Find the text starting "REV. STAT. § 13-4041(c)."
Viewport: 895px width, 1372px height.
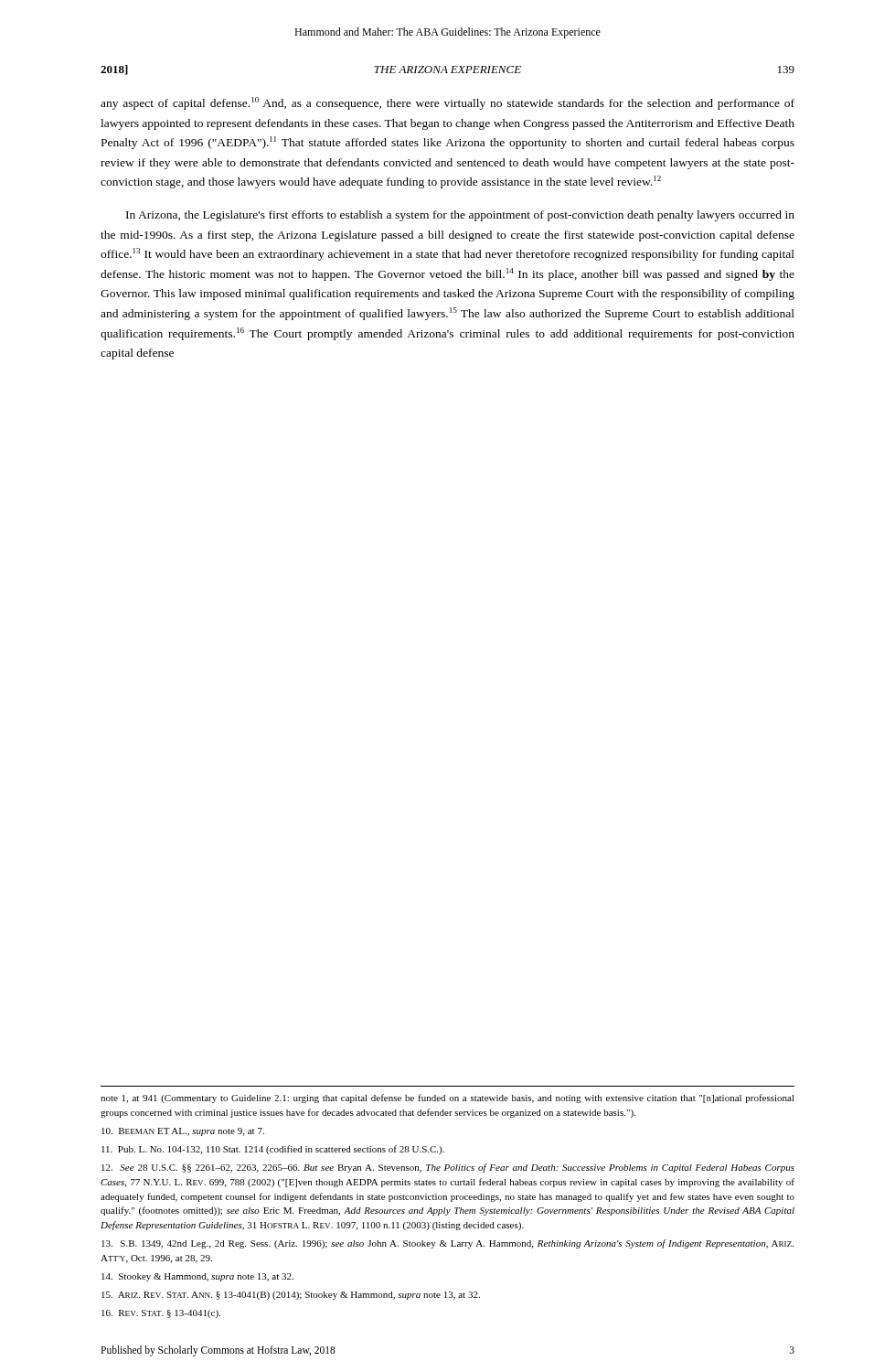(161, 1313)
